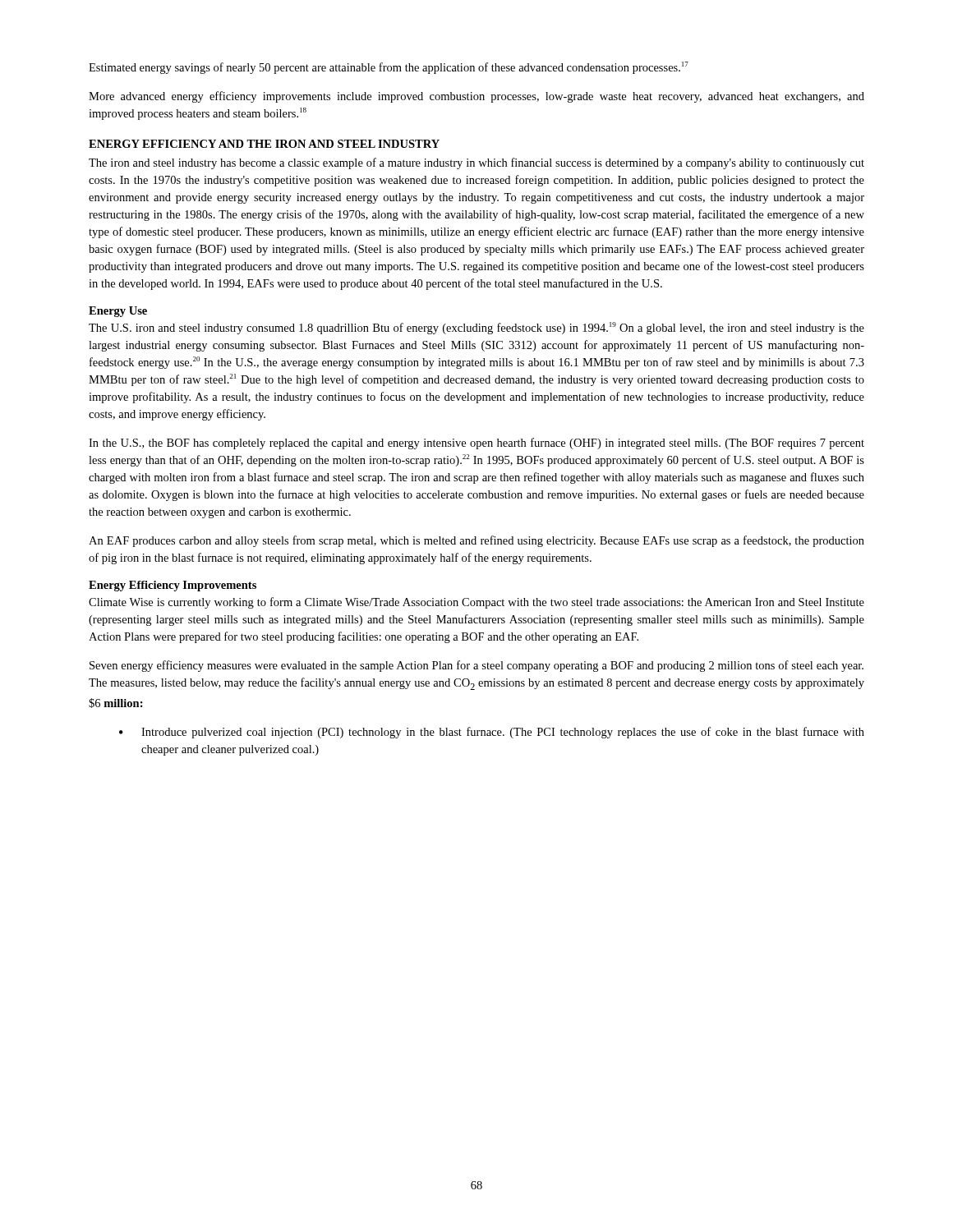Select the text block with the text "The iron and steel"

[476, 223]
